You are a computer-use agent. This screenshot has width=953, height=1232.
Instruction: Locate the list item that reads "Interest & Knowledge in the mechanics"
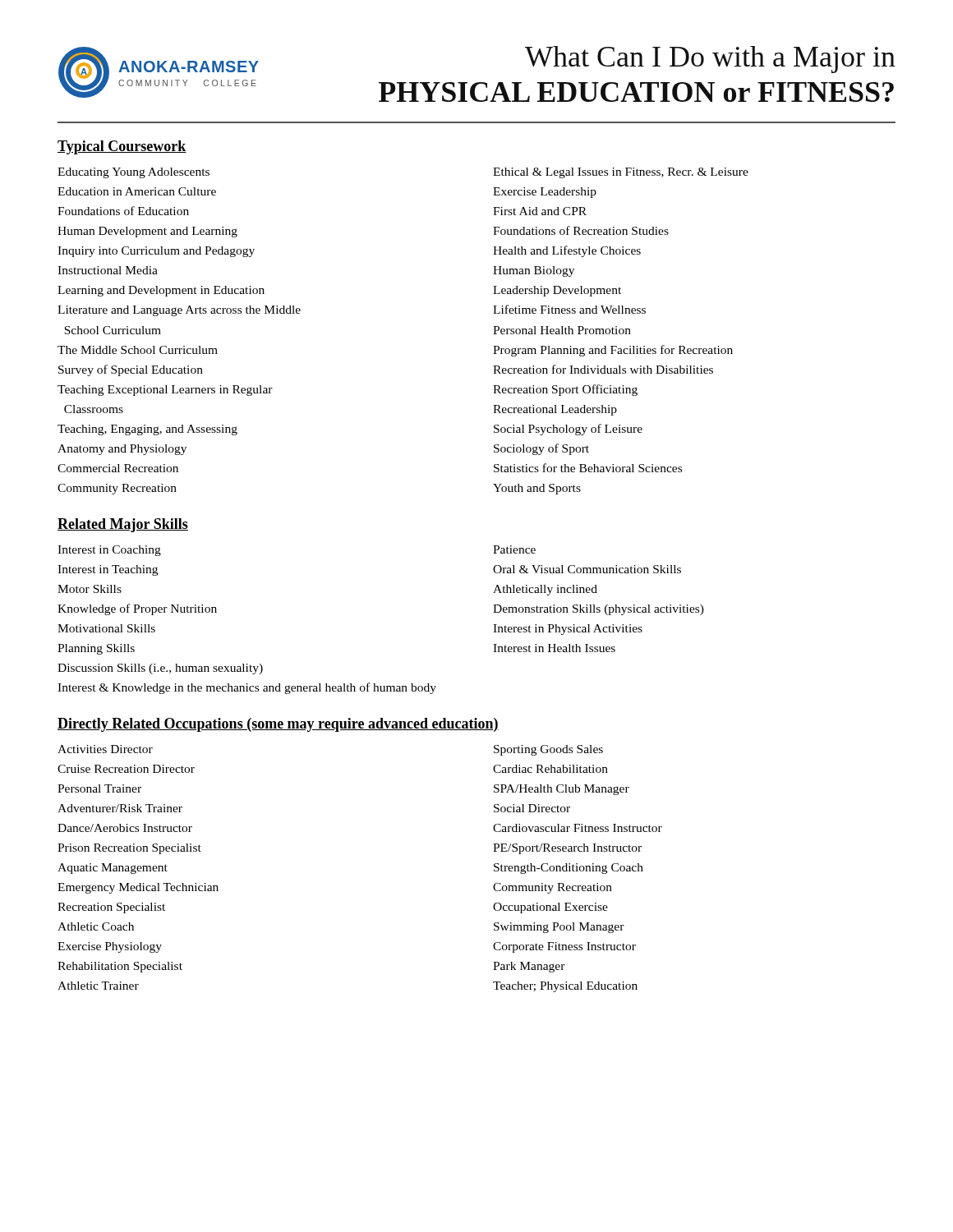click(247, 687)
